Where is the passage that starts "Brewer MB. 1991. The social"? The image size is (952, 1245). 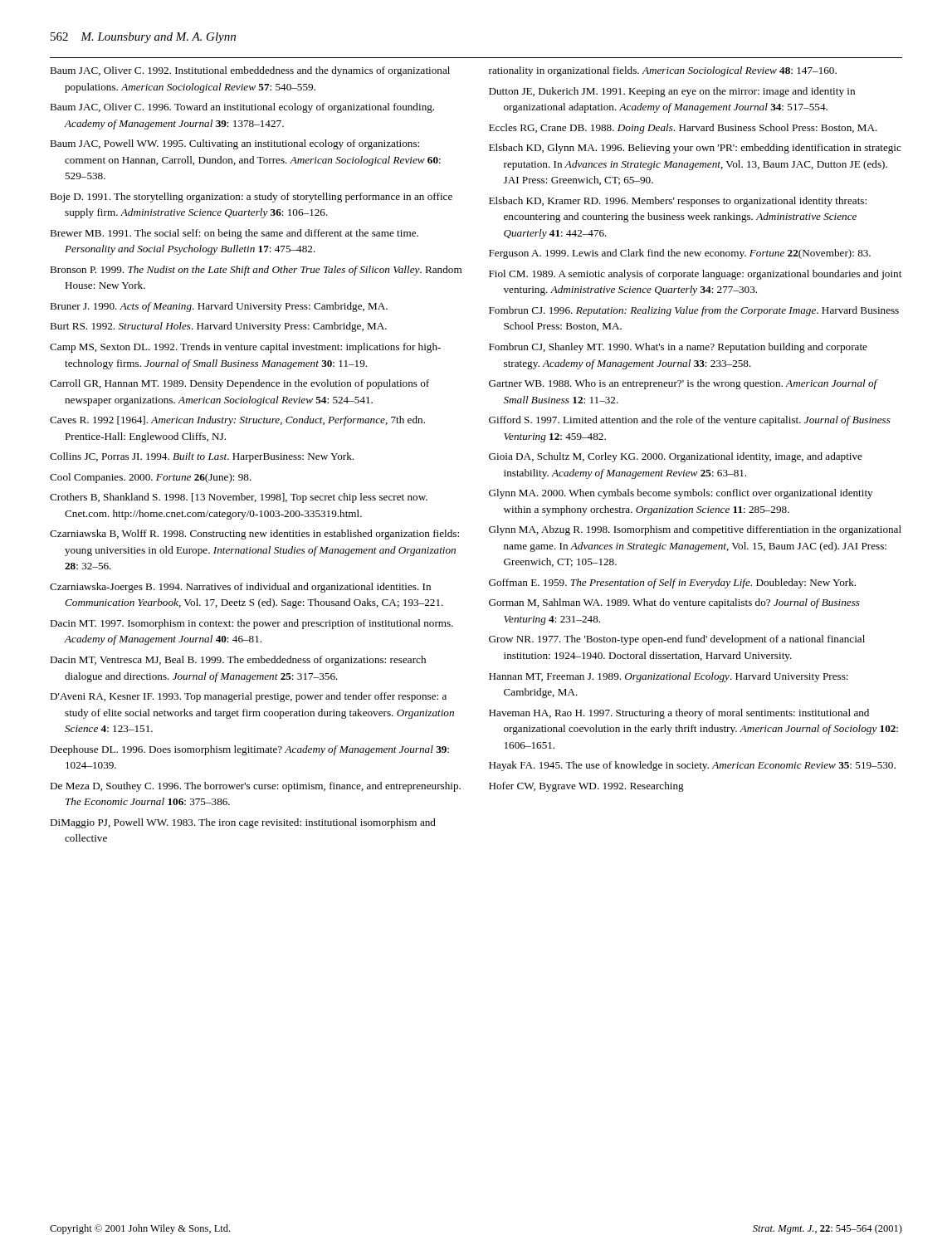[x=234, y=241]
